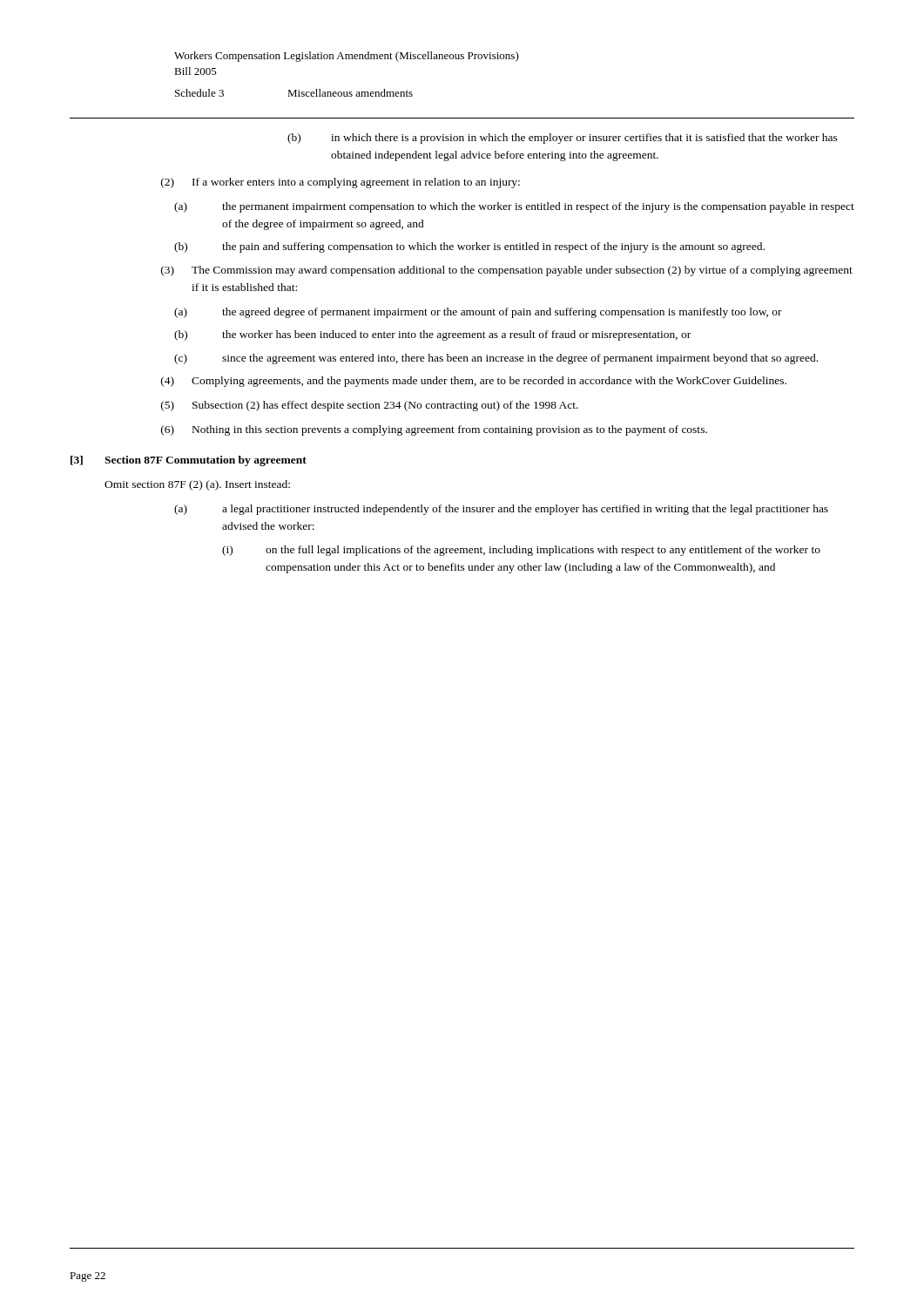Locate the list item that says "(a) the agreed degree of permanent impairment"
This screenshot has height=1307, width=924.
point(462,312)
